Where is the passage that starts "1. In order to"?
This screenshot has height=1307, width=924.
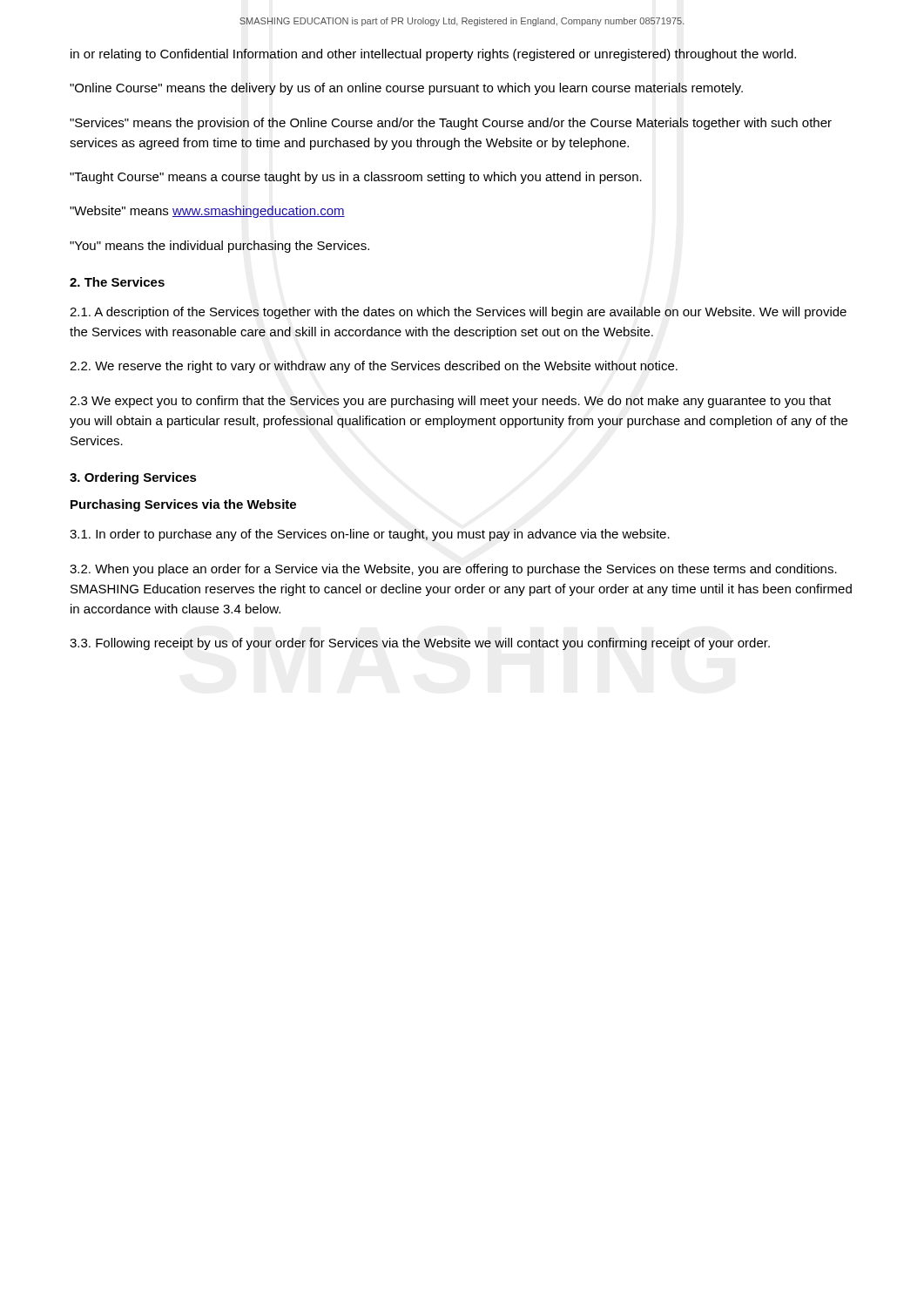coord(370,534)
